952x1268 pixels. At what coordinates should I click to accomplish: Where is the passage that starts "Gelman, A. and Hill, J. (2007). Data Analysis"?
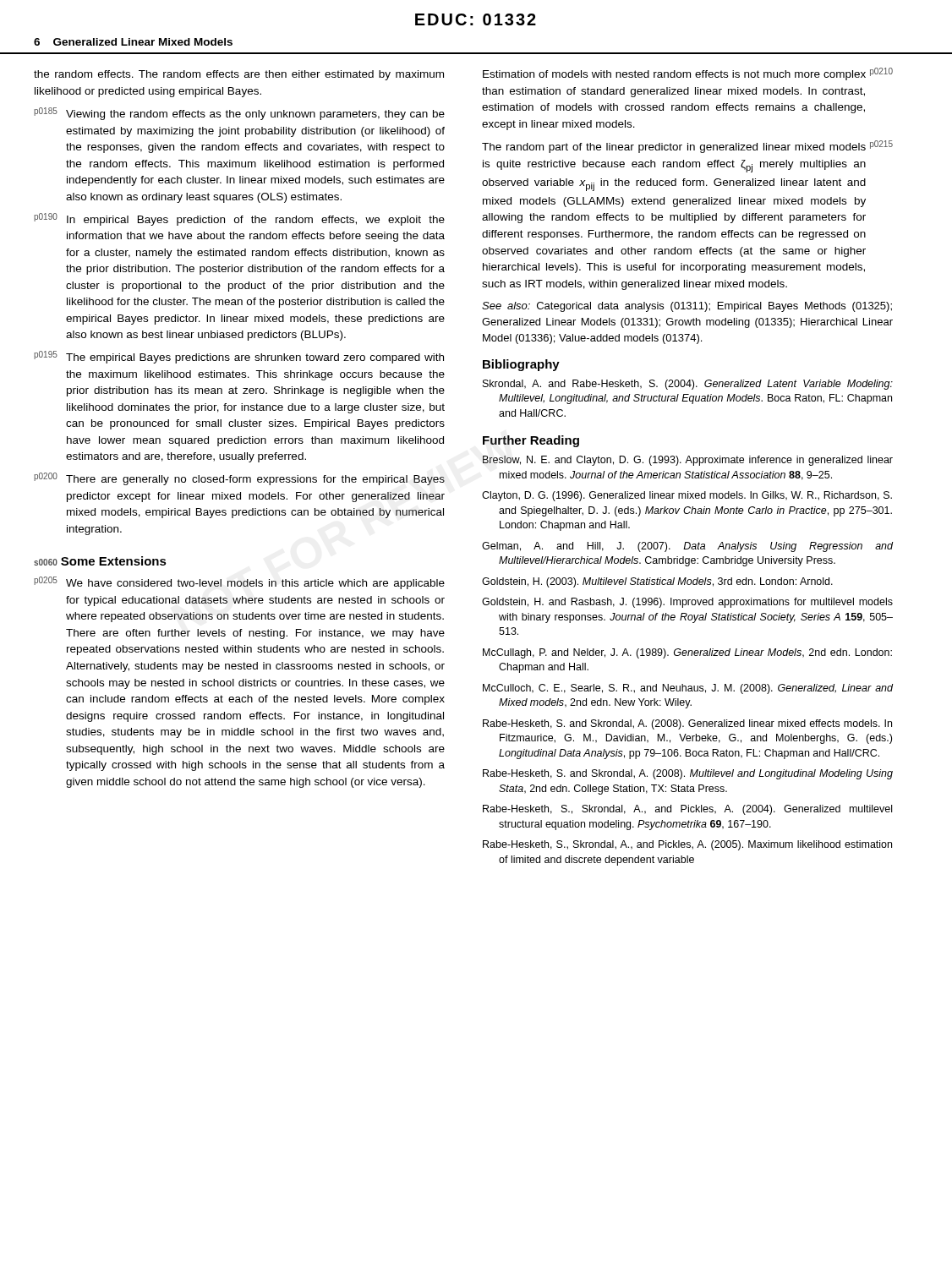pos(687,553)
